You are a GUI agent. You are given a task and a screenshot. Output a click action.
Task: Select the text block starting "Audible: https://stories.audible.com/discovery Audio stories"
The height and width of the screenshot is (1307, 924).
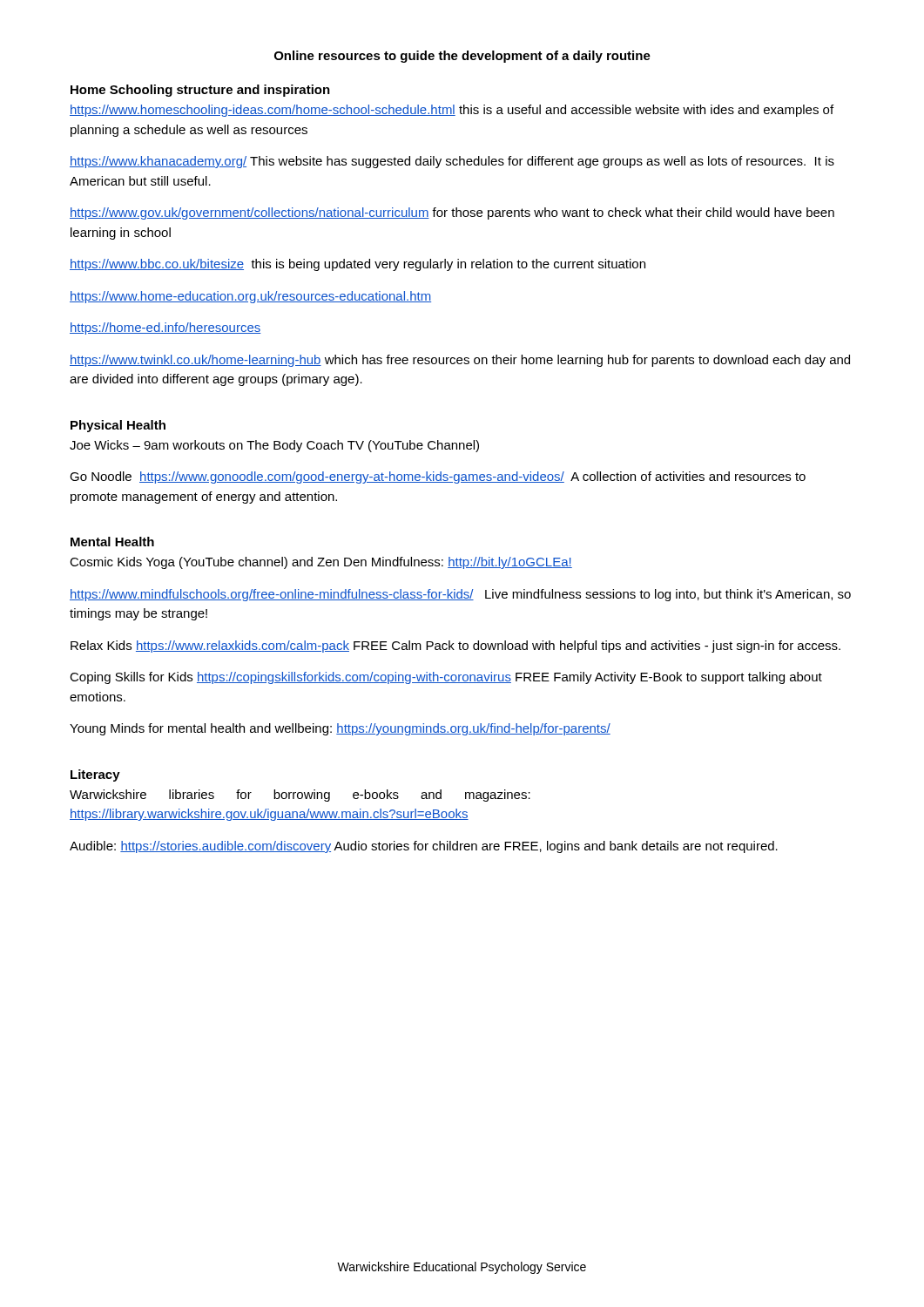[424, 845]
